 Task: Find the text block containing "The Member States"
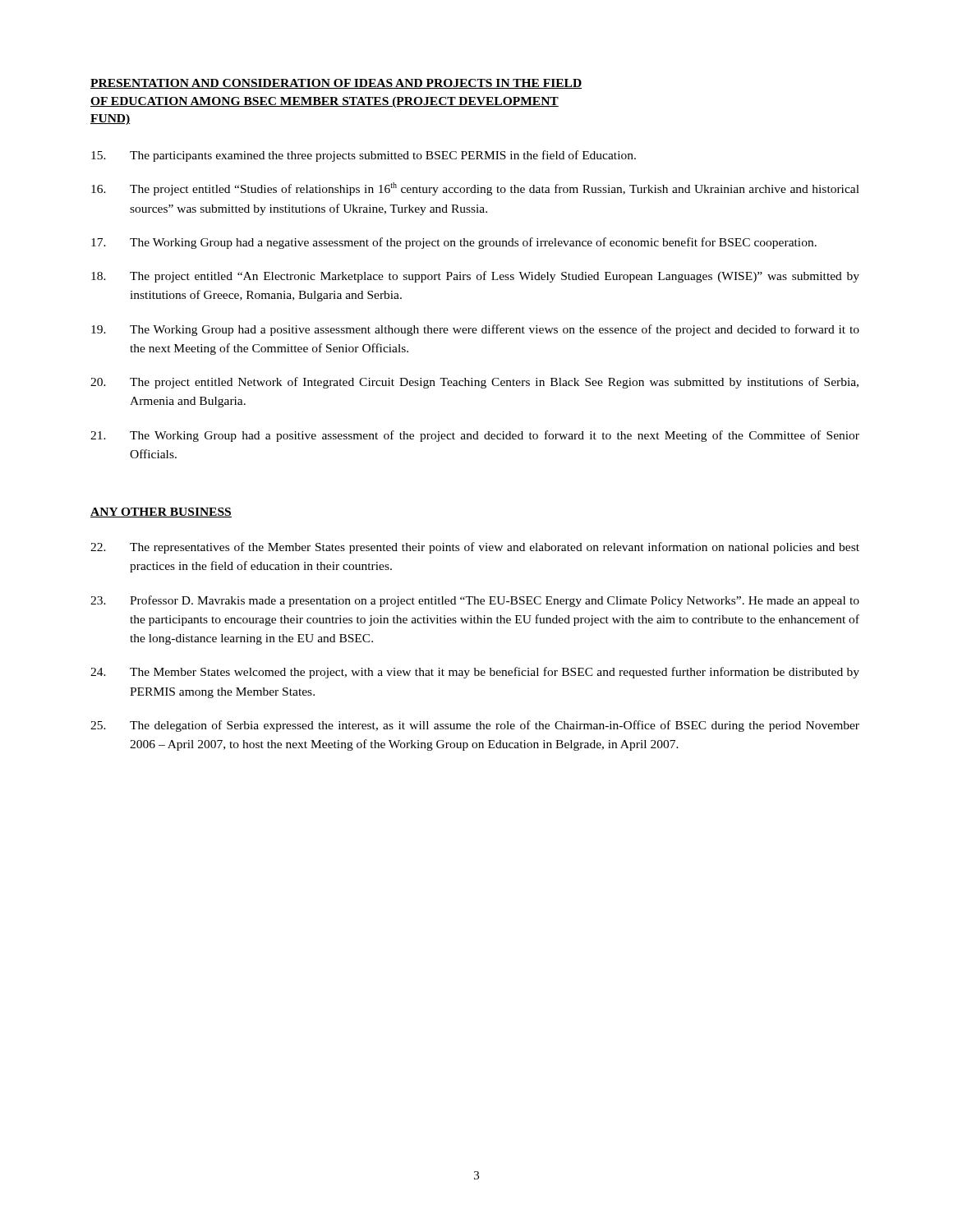coord(475,681)
